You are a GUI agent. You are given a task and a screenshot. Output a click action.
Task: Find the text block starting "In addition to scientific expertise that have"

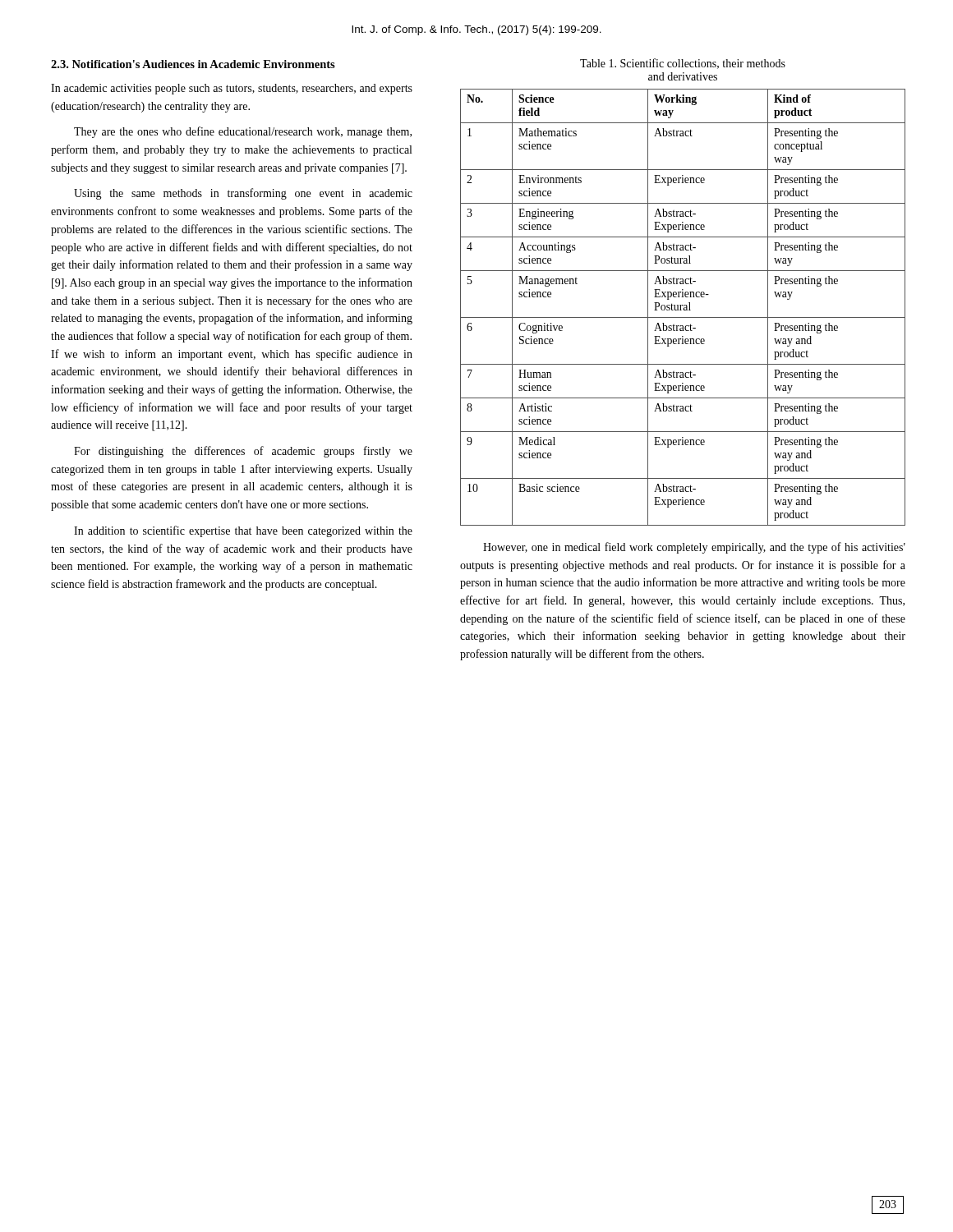point(232,558)
